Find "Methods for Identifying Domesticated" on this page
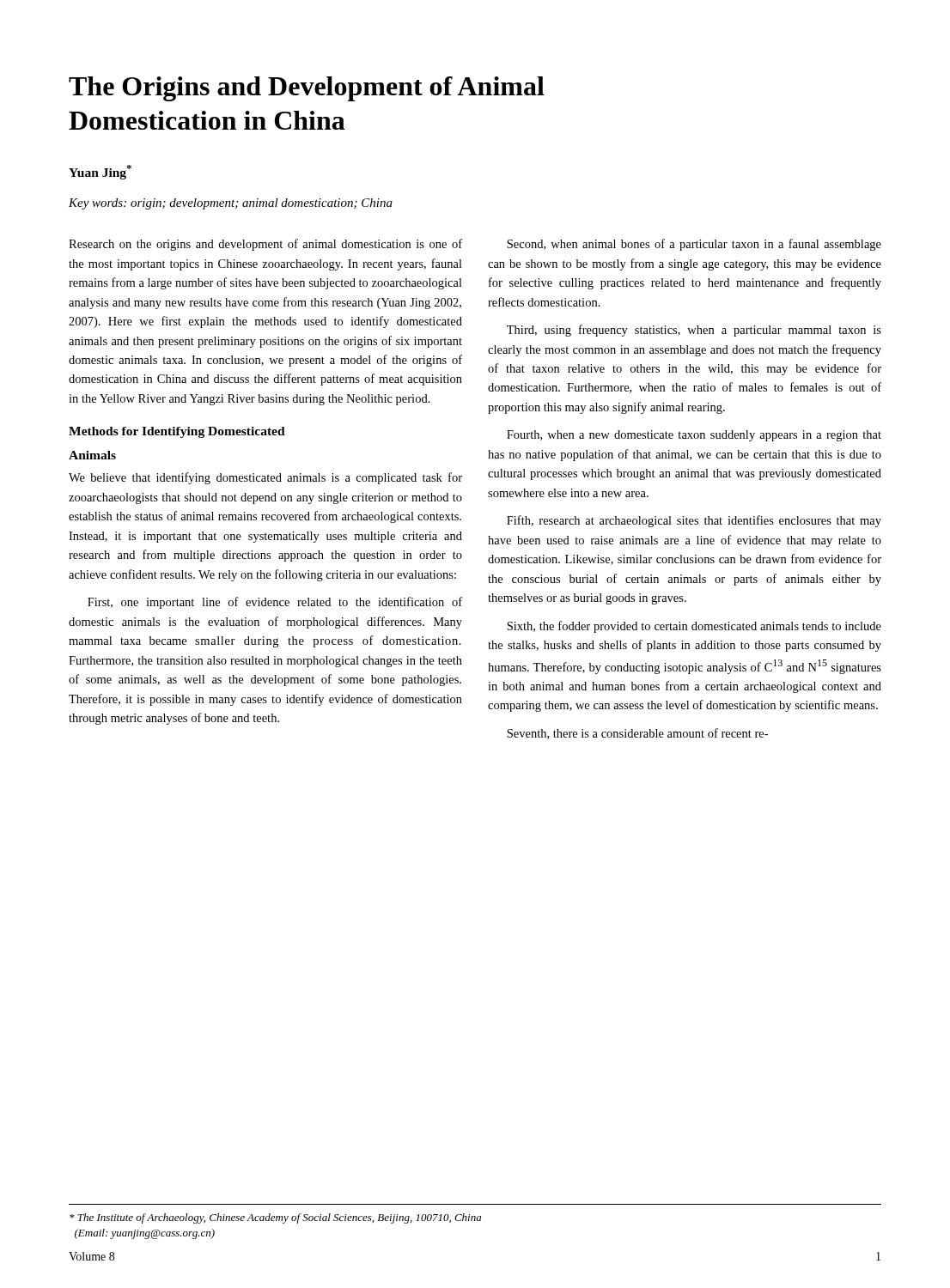Viewport: 950px width, 1288px height. point(177,431)
